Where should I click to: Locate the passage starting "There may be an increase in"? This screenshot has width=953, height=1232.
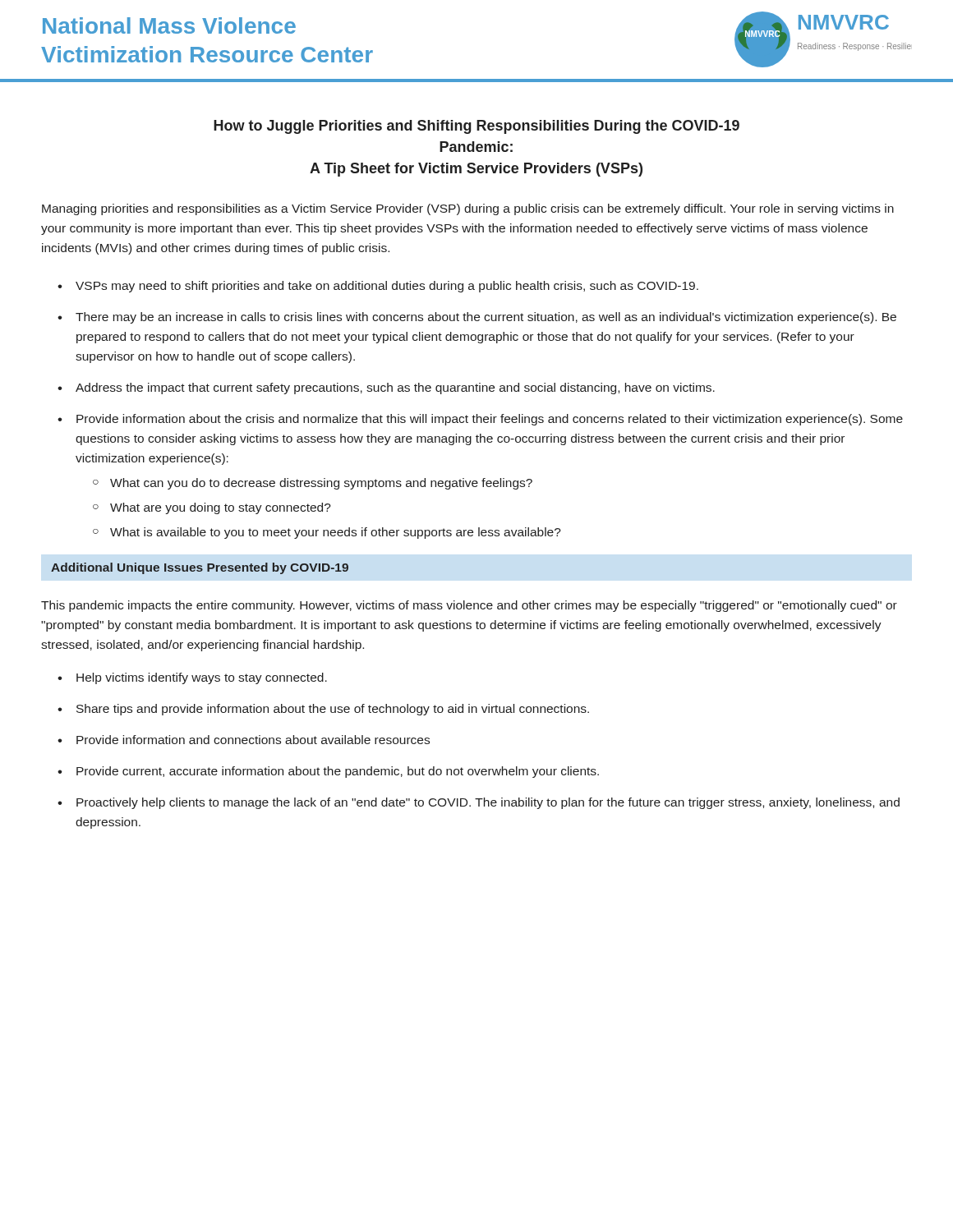pyautogui.click(x=486, y=337)
